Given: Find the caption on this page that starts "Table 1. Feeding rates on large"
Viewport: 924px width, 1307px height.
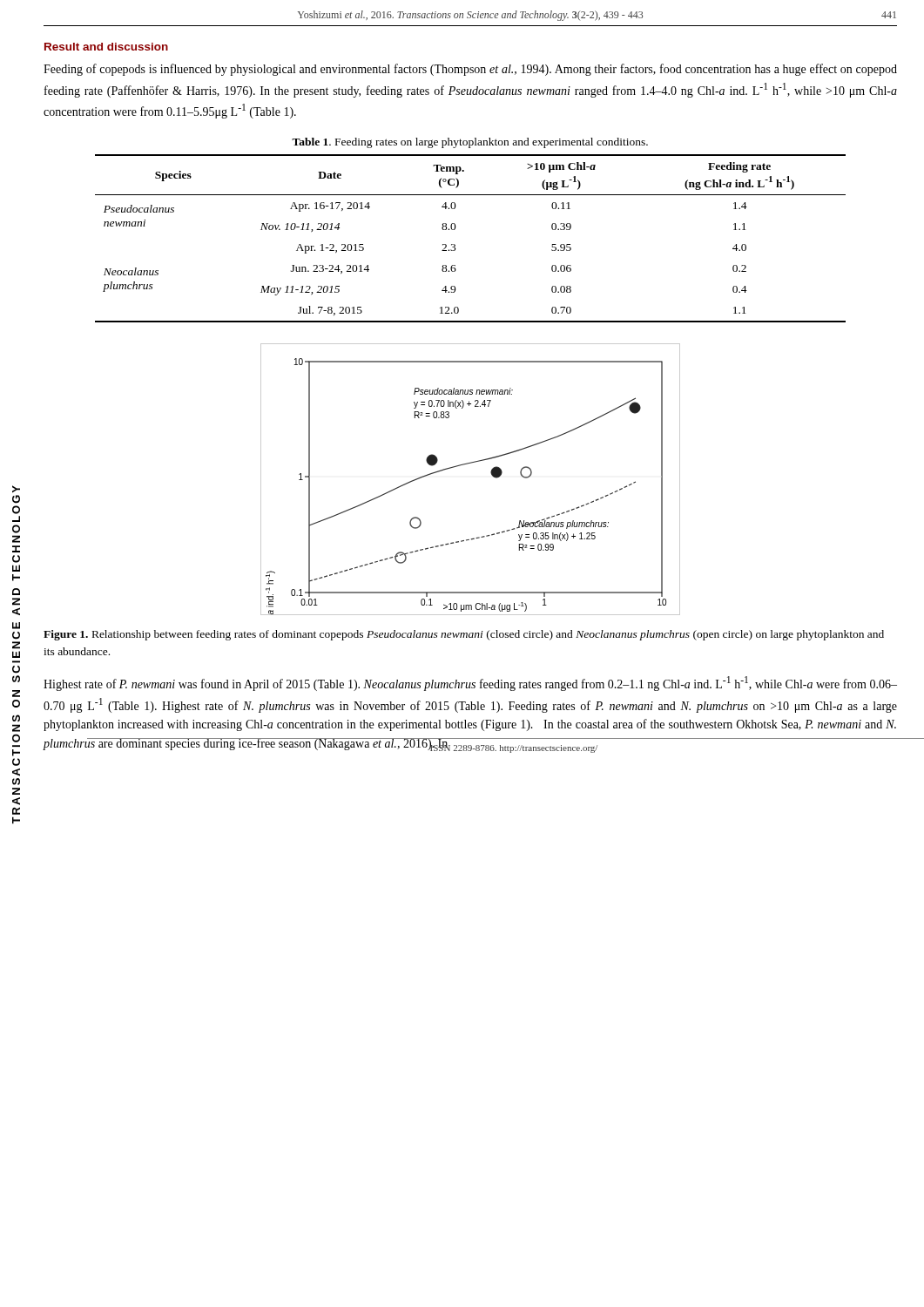Looking at the screenshot, I should 470,142.
